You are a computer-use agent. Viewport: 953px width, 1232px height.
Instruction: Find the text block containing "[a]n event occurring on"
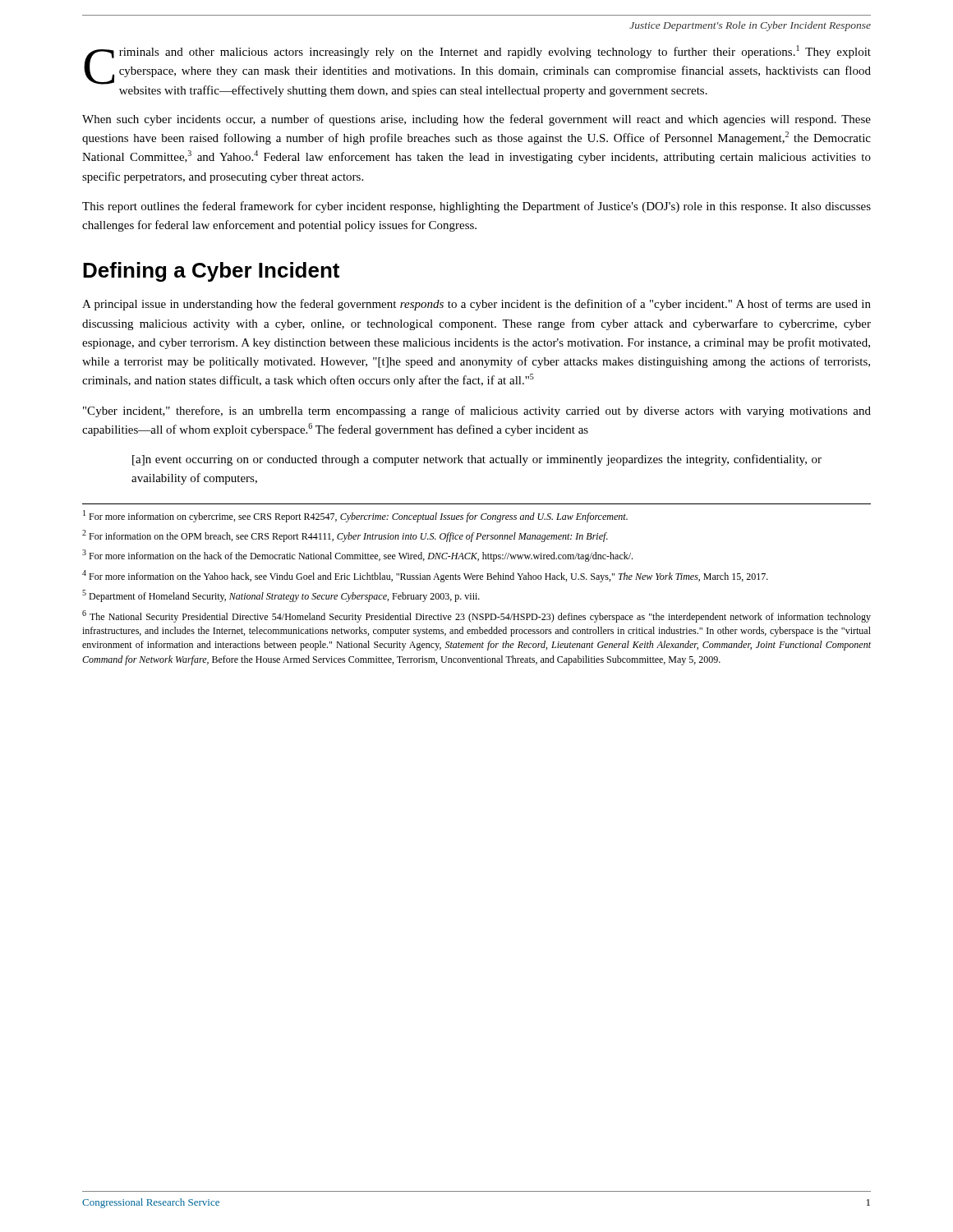[x=476, y=469]
